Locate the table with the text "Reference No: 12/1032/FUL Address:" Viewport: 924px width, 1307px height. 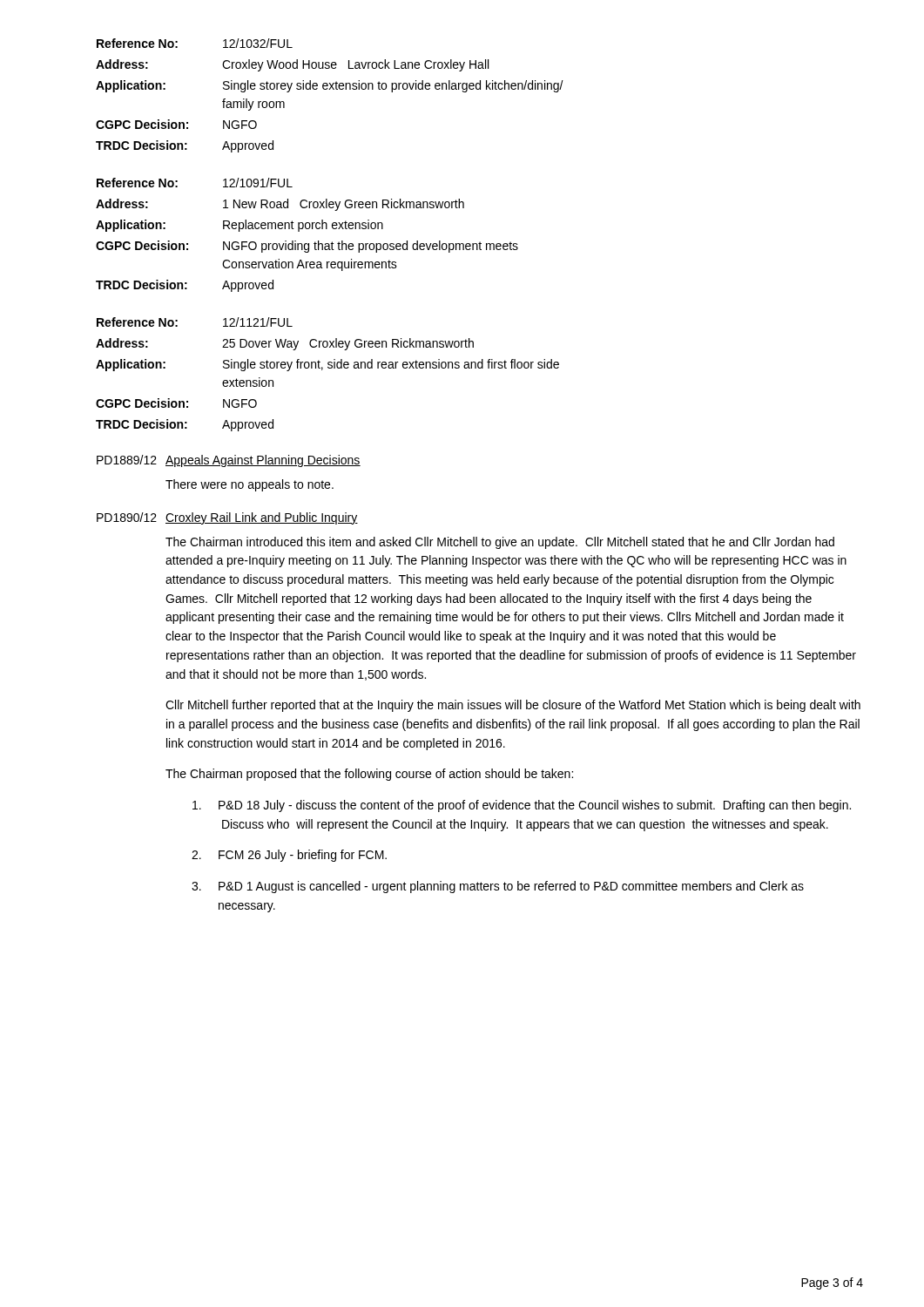click(x=479, y=95)
